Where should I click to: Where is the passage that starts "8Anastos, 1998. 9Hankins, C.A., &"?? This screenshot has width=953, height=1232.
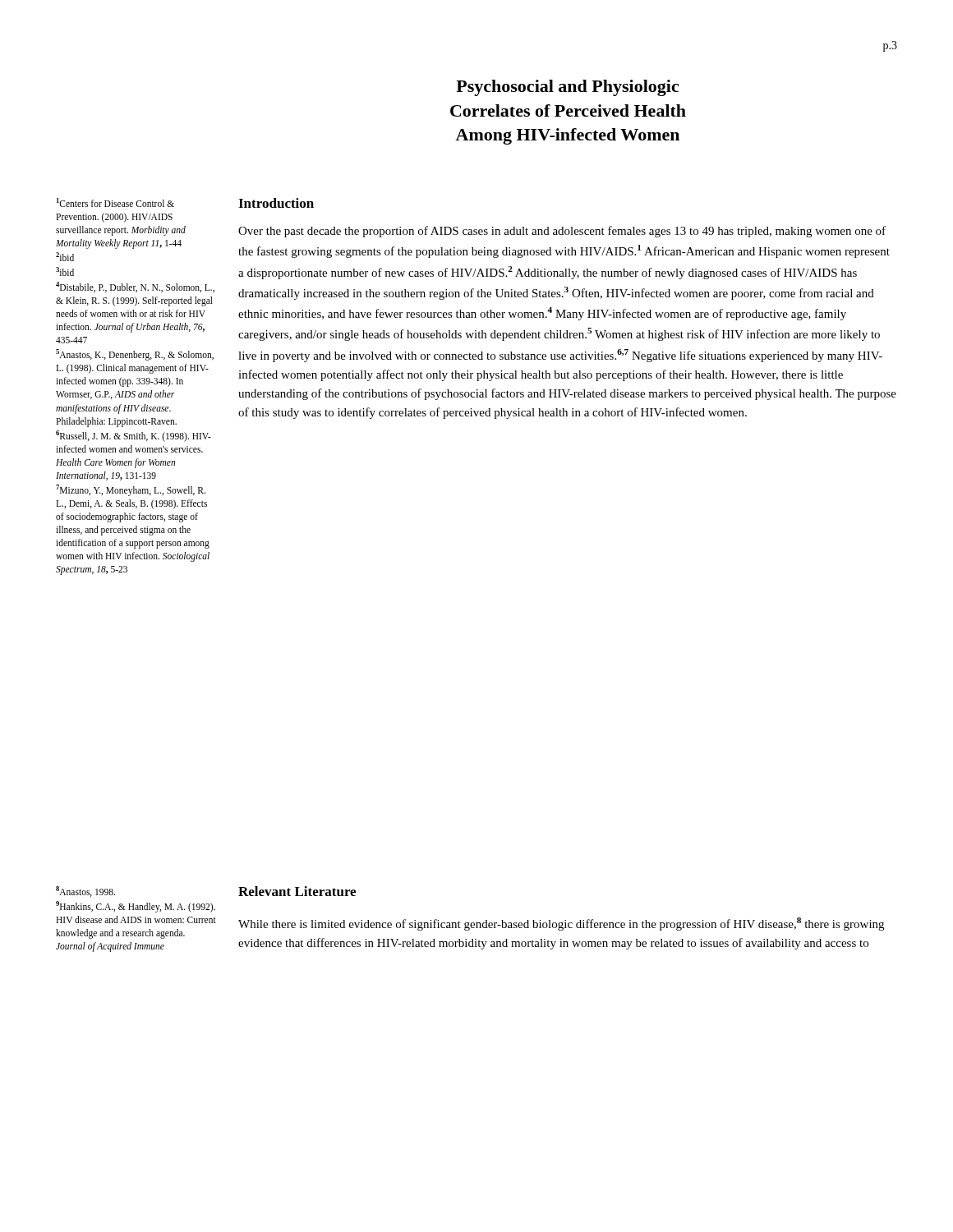(136, 918)
